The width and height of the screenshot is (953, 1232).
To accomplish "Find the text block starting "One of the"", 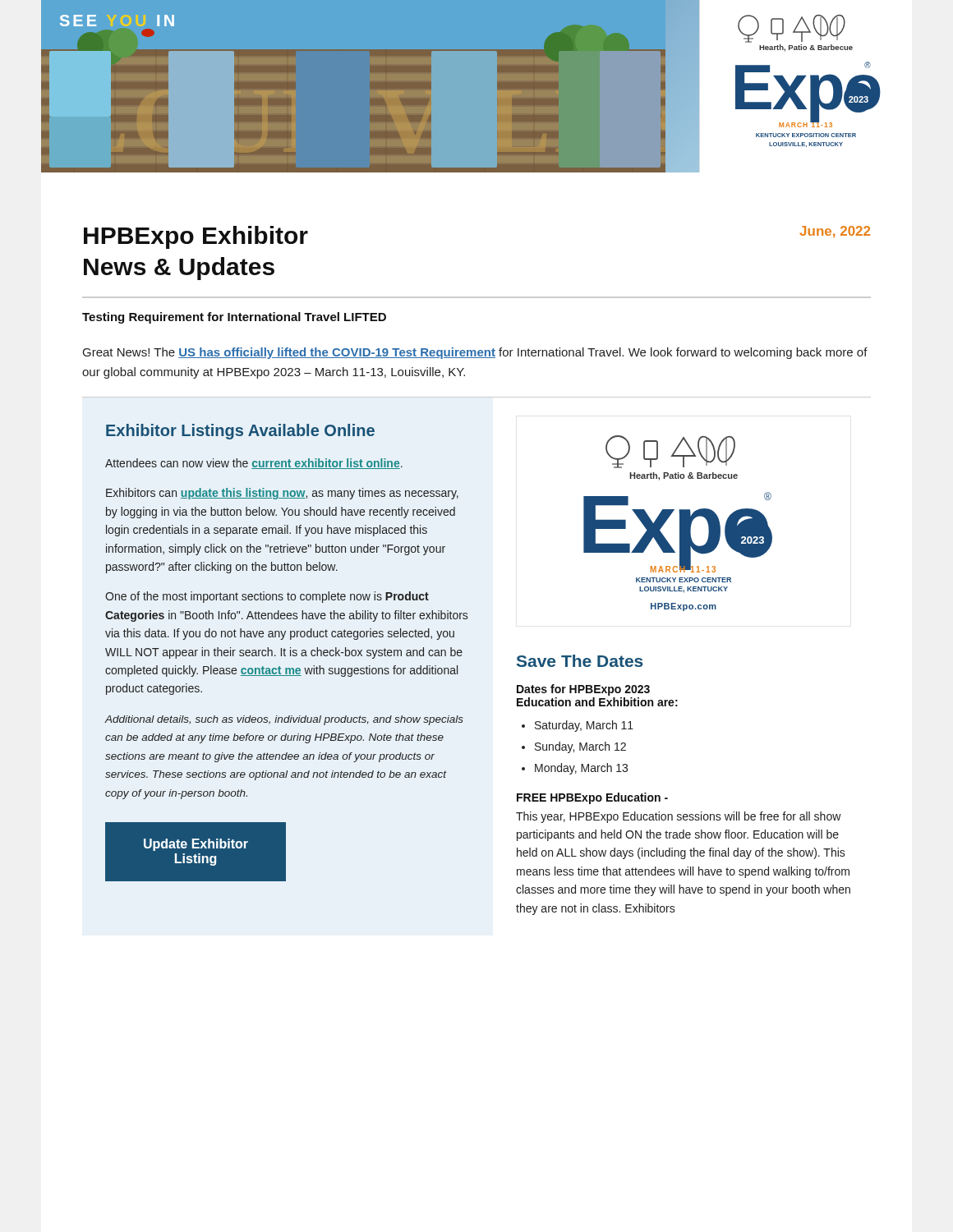I will tap(288, 643).
